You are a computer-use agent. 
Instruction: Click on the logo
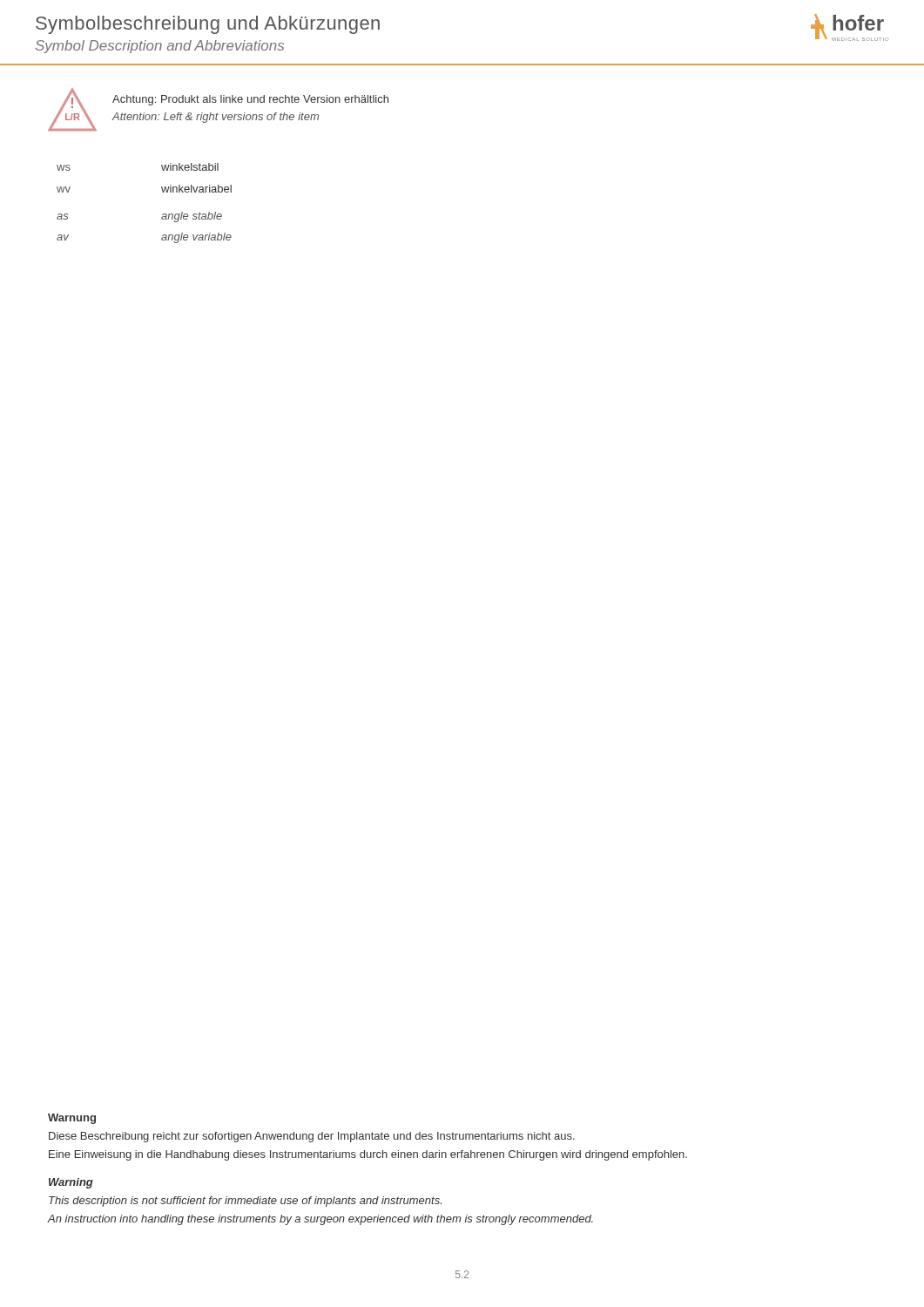coord(850,34)
